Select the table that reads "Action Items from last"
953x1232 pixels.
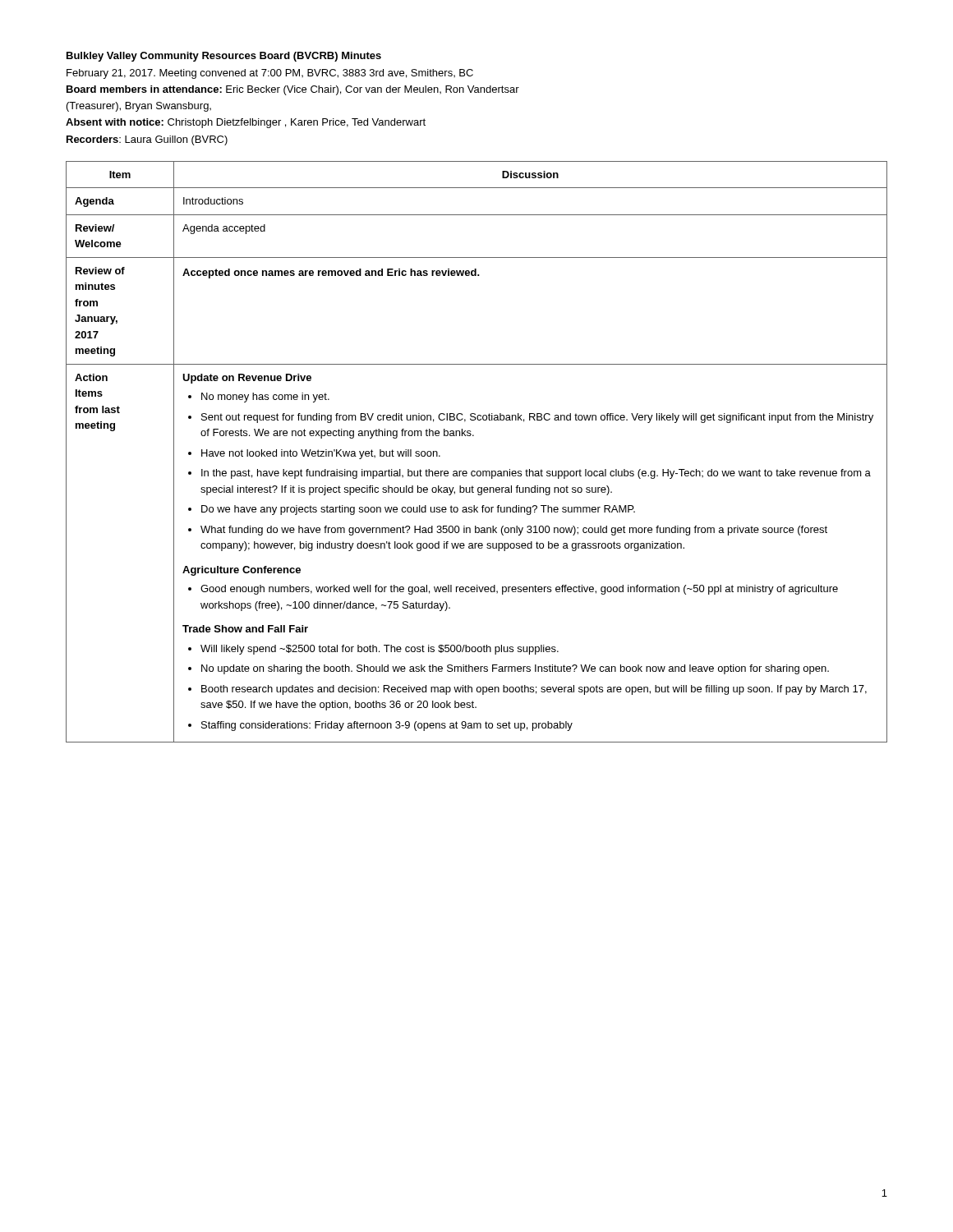pos(476,452)
